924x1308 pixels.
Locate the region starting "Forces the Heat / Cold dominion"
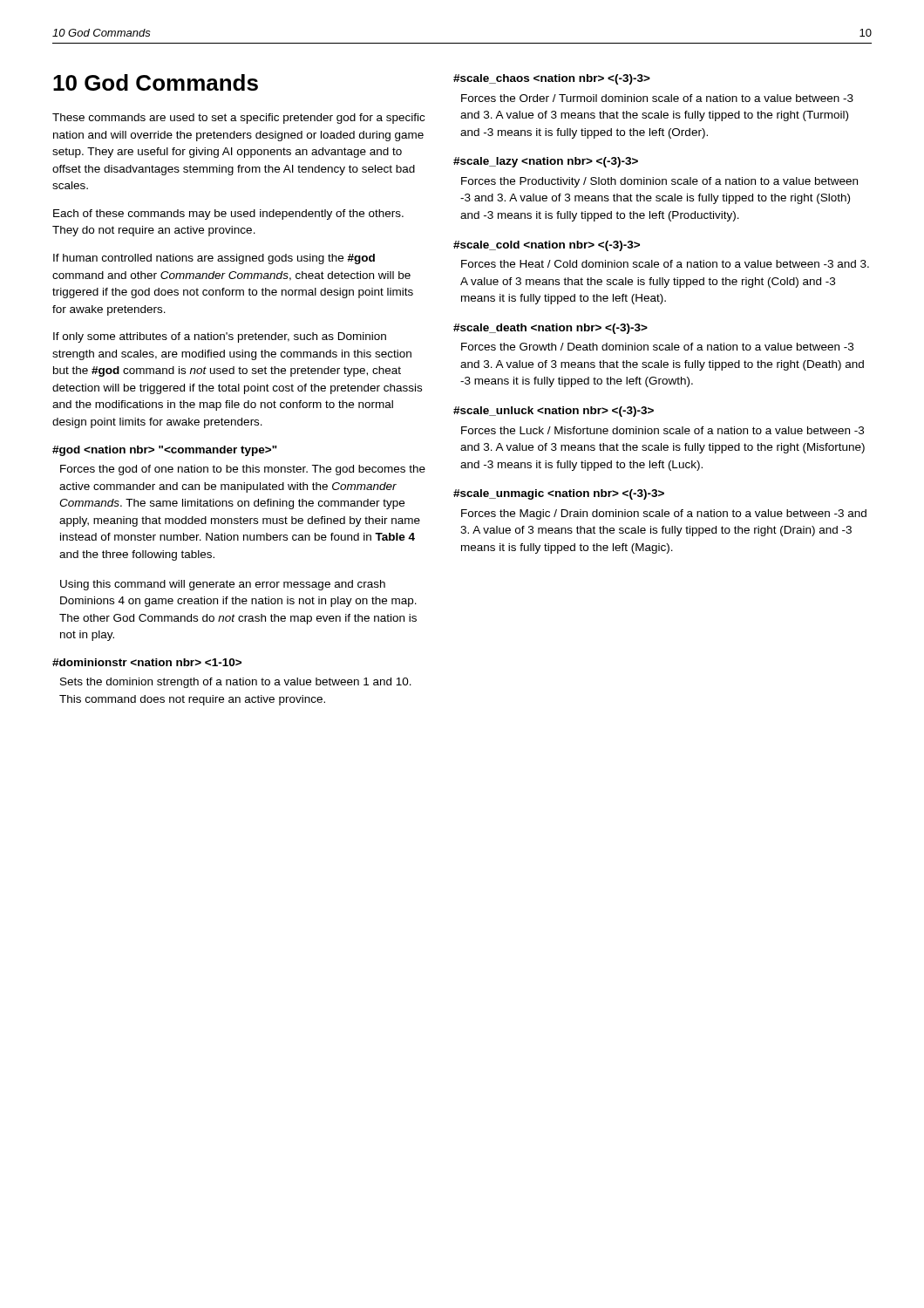click(x=663, y=281)
